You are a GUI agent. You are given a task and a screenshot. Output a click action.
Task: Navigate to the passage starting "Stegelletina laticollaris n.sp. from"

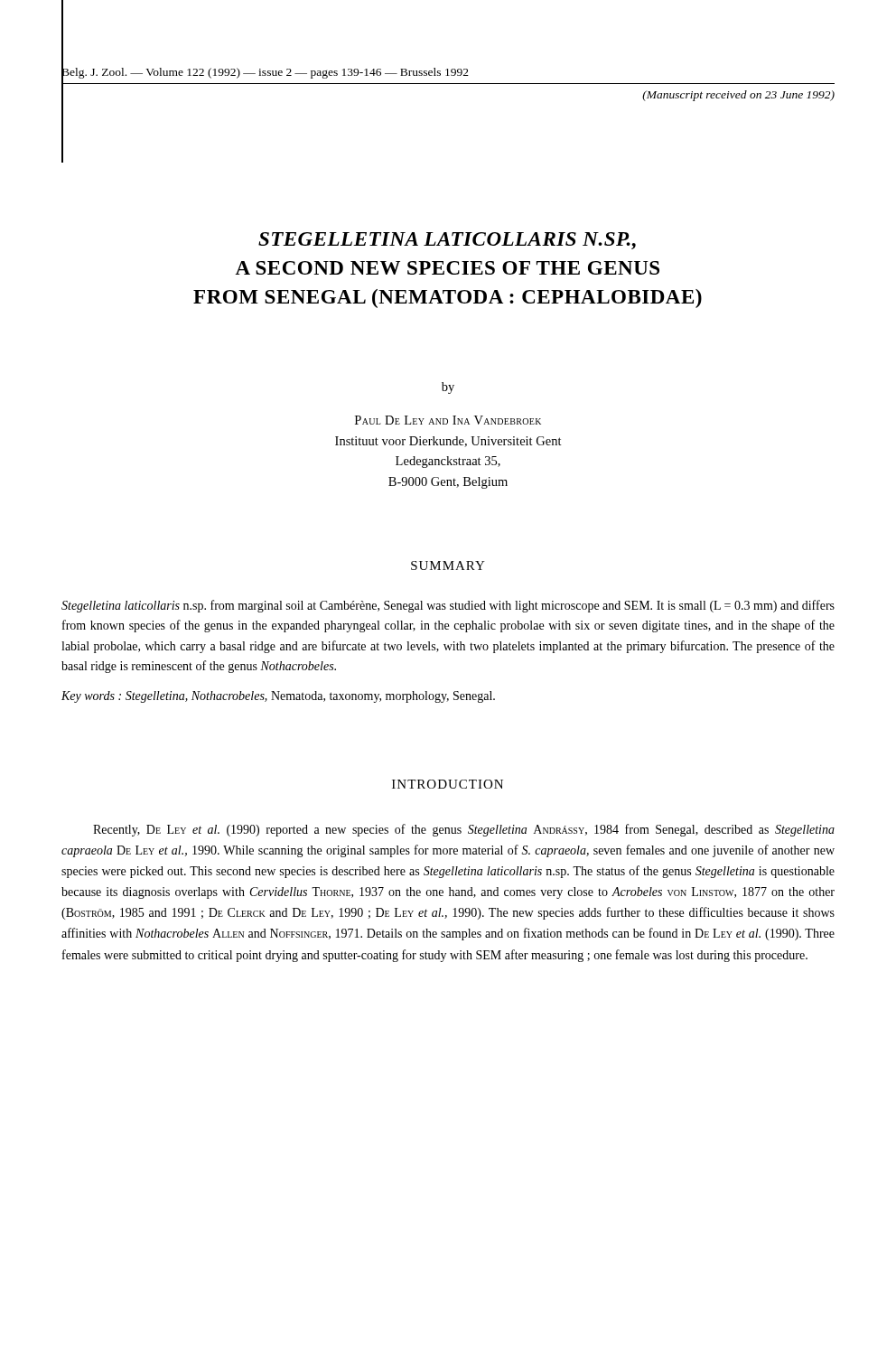[x=448, y=651]
